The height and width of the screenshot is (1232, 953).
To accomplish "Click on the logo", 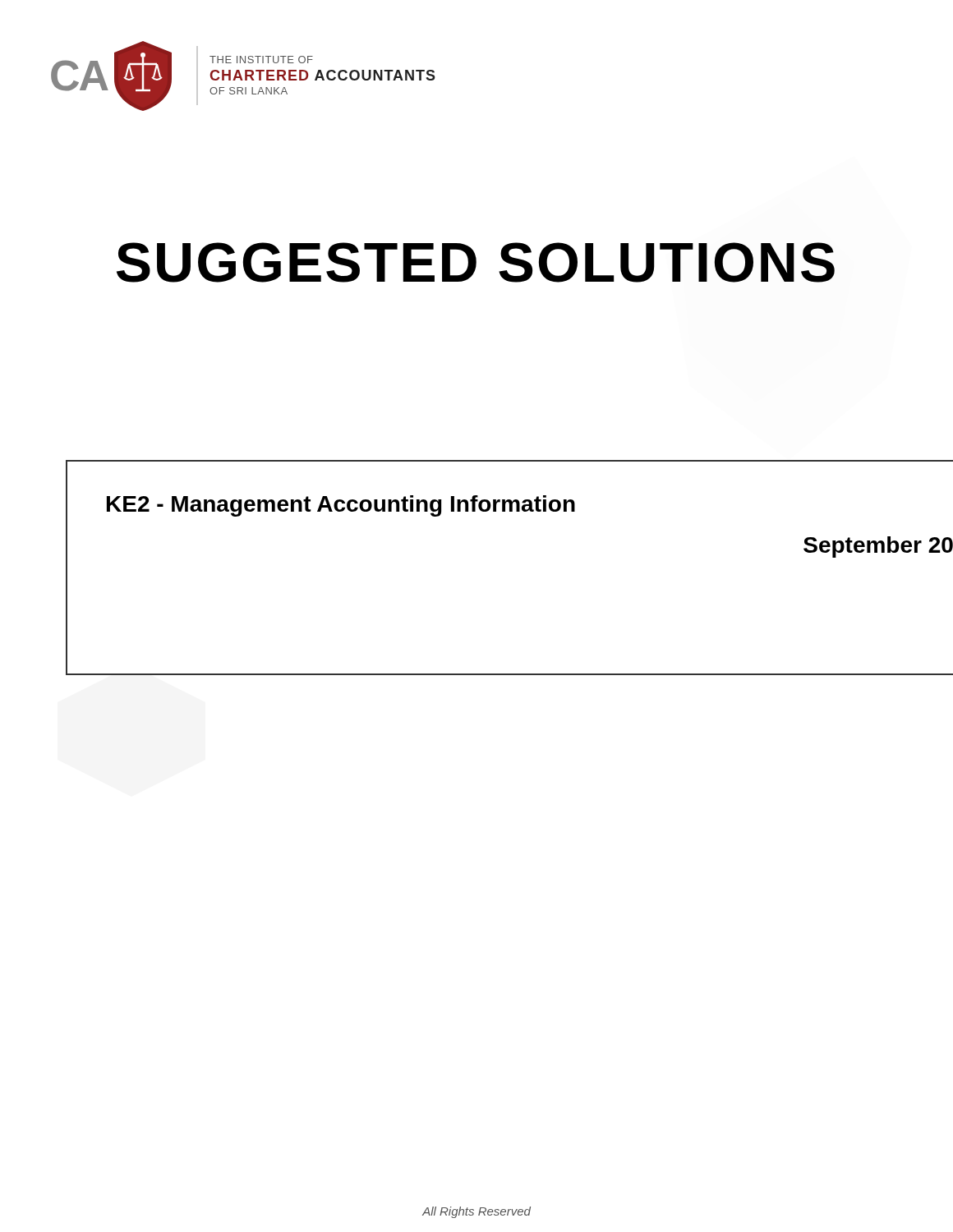I will click(x=243, y=76).
